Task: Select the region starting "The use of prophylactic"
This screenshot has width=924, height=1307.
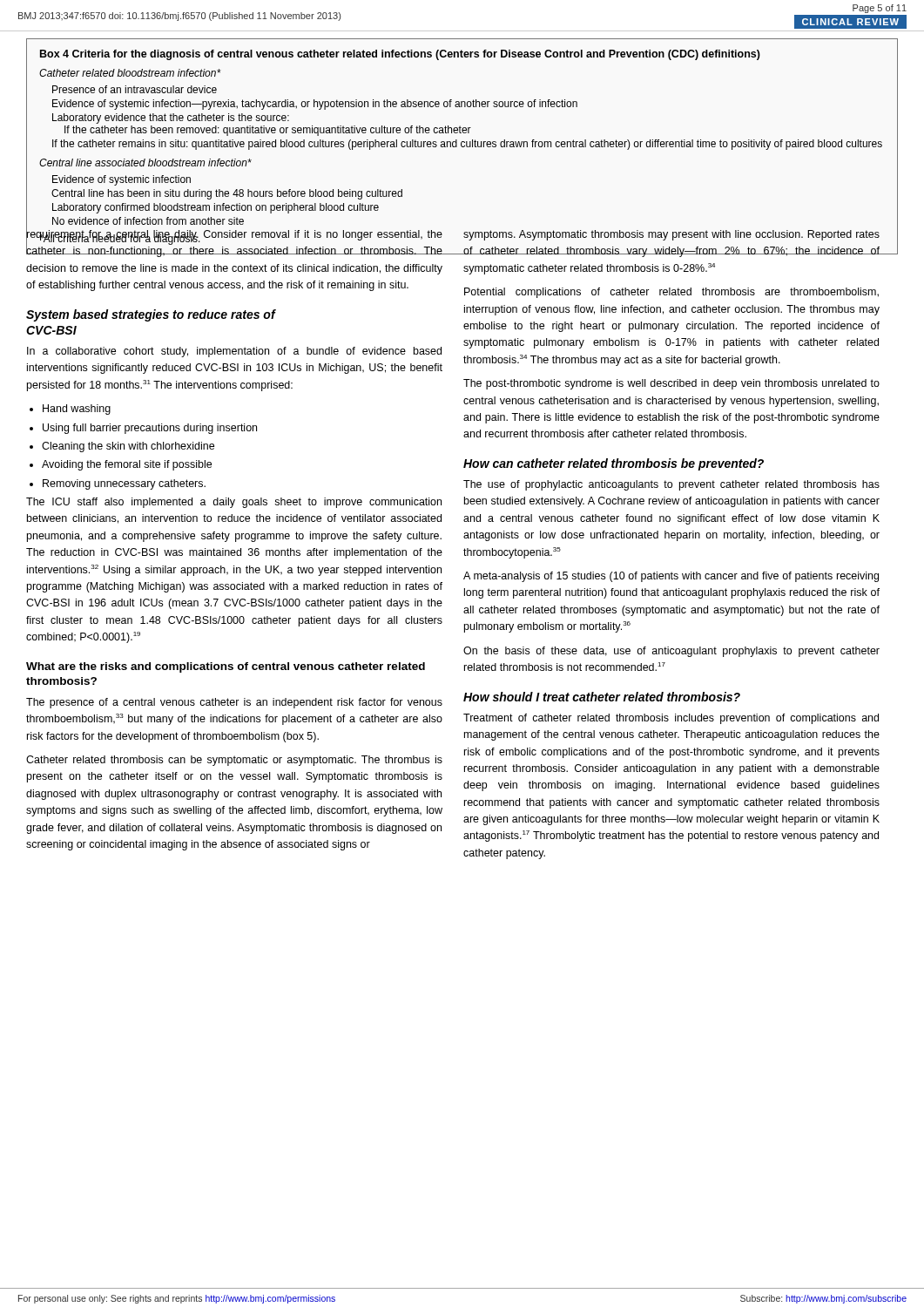Action: 671,577
